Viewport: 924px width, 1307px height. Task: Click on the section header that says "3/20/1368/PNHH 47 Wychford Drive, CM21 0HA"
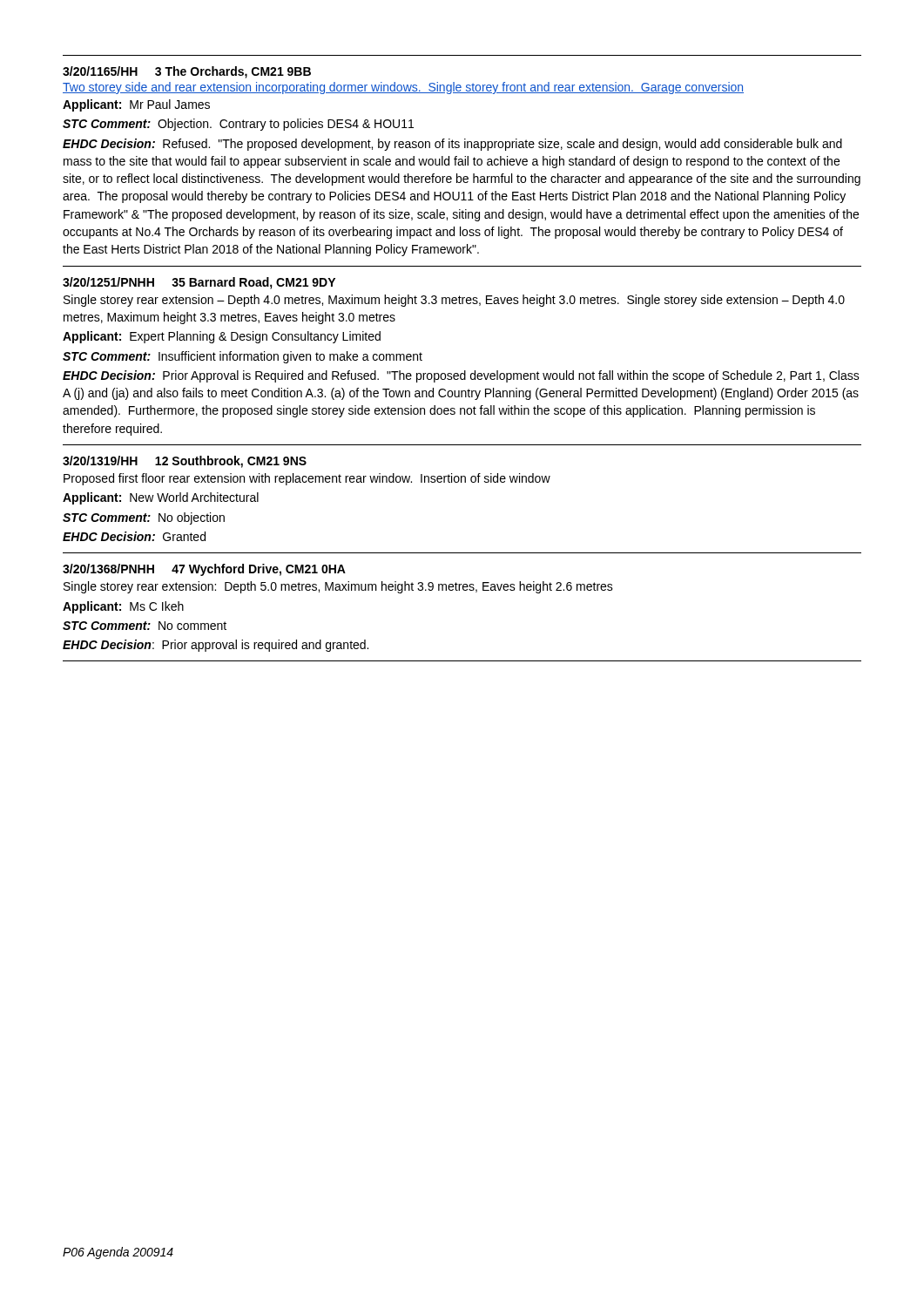[204, 569]
